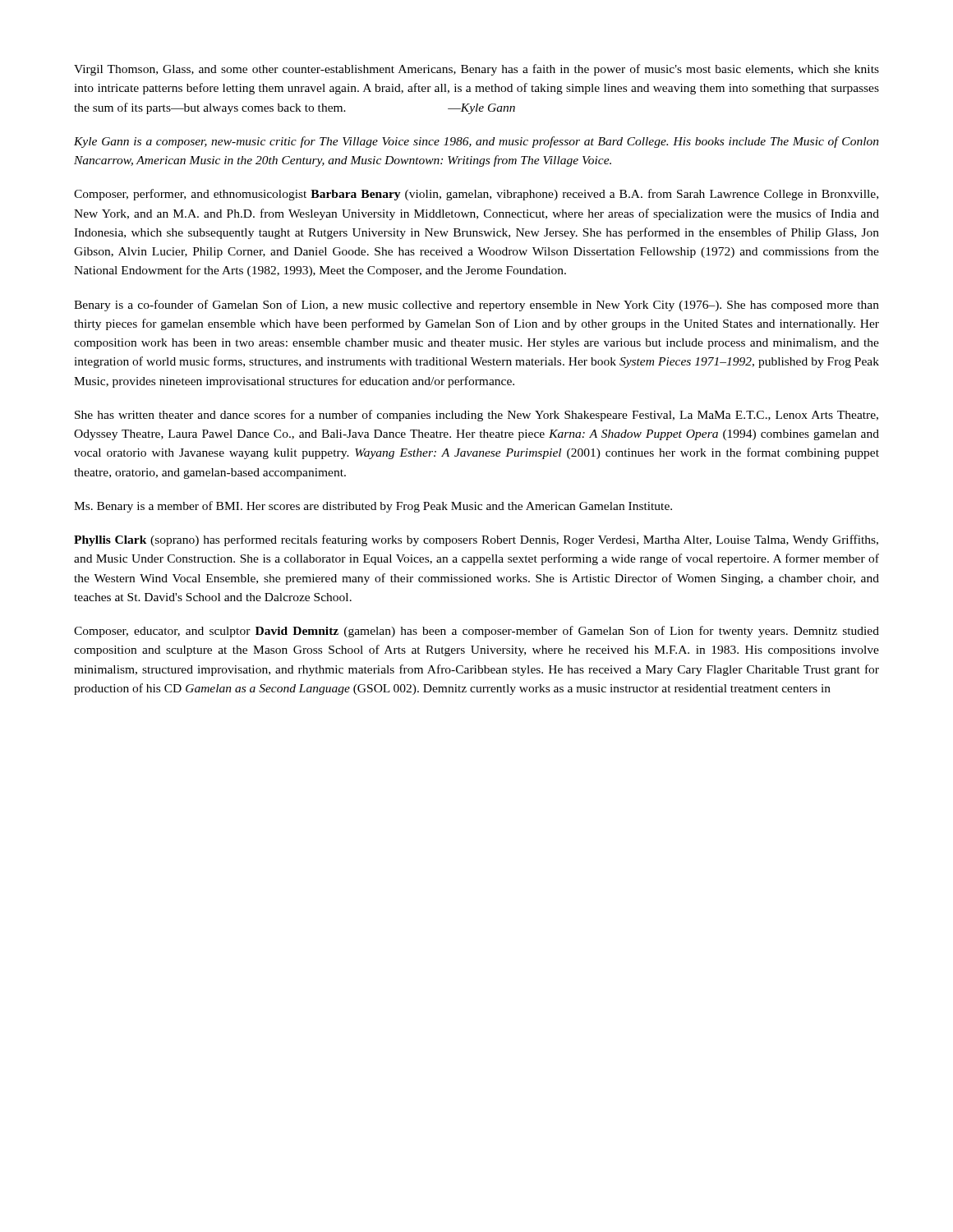Locate the block of text that opens with "Benary is a co-founder of Gamelan"

click(476, 342)
